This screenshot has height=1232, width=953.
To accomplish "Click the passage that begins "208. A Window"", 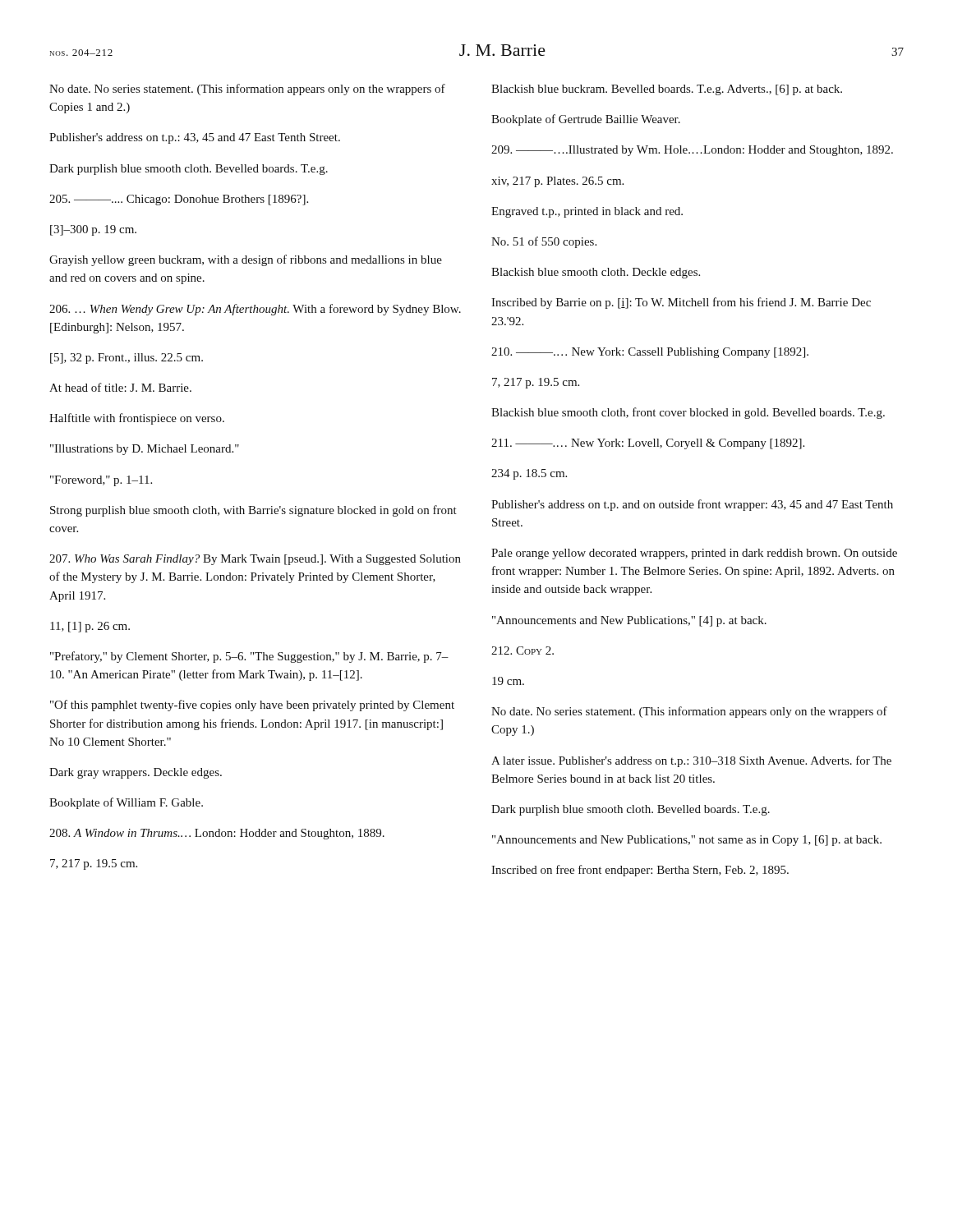I will point(255,848).
